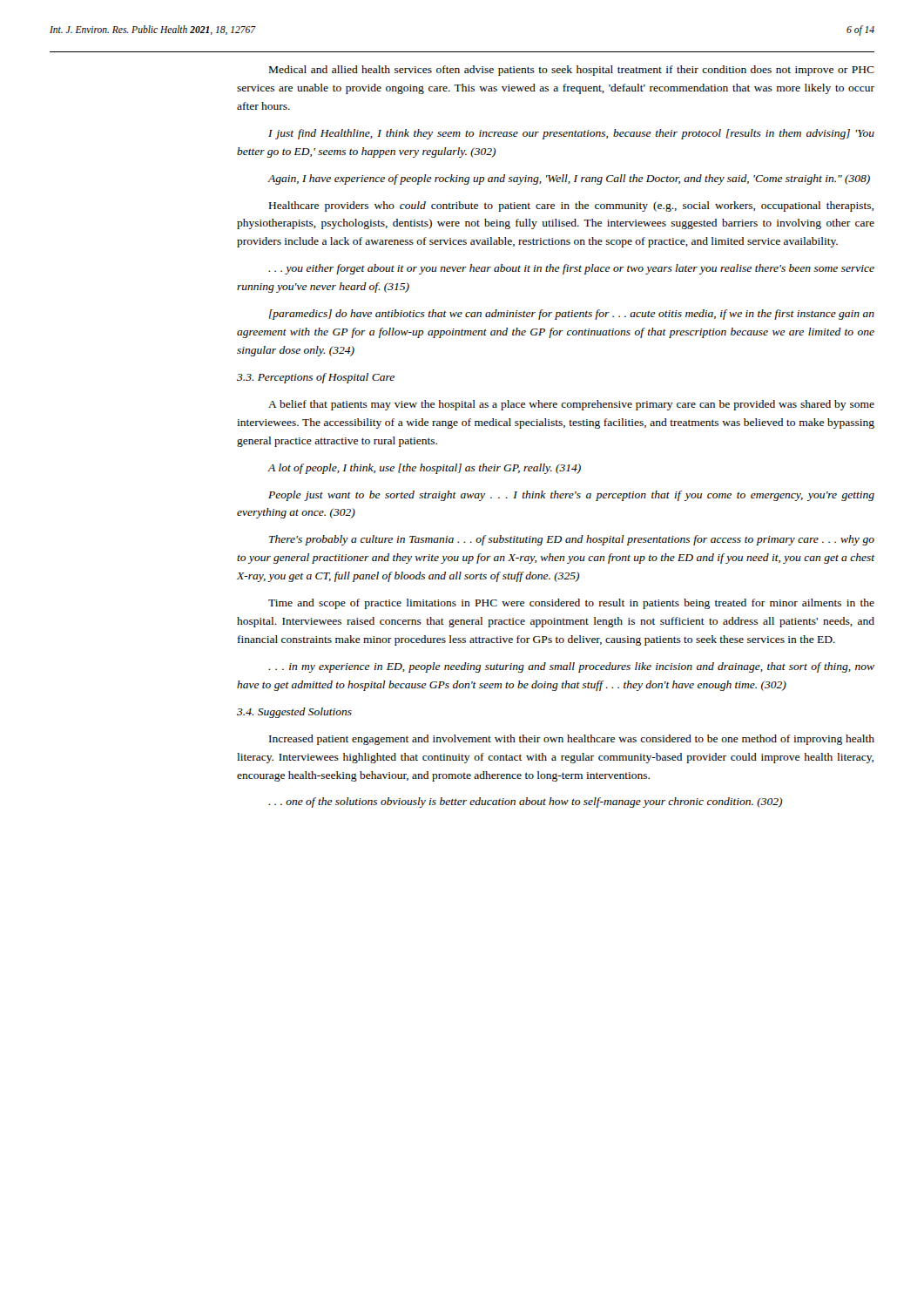Find the block starting "Medical and allied health services often advise"
Viewport: 924px width, 1307px height.
pos(556,88)
